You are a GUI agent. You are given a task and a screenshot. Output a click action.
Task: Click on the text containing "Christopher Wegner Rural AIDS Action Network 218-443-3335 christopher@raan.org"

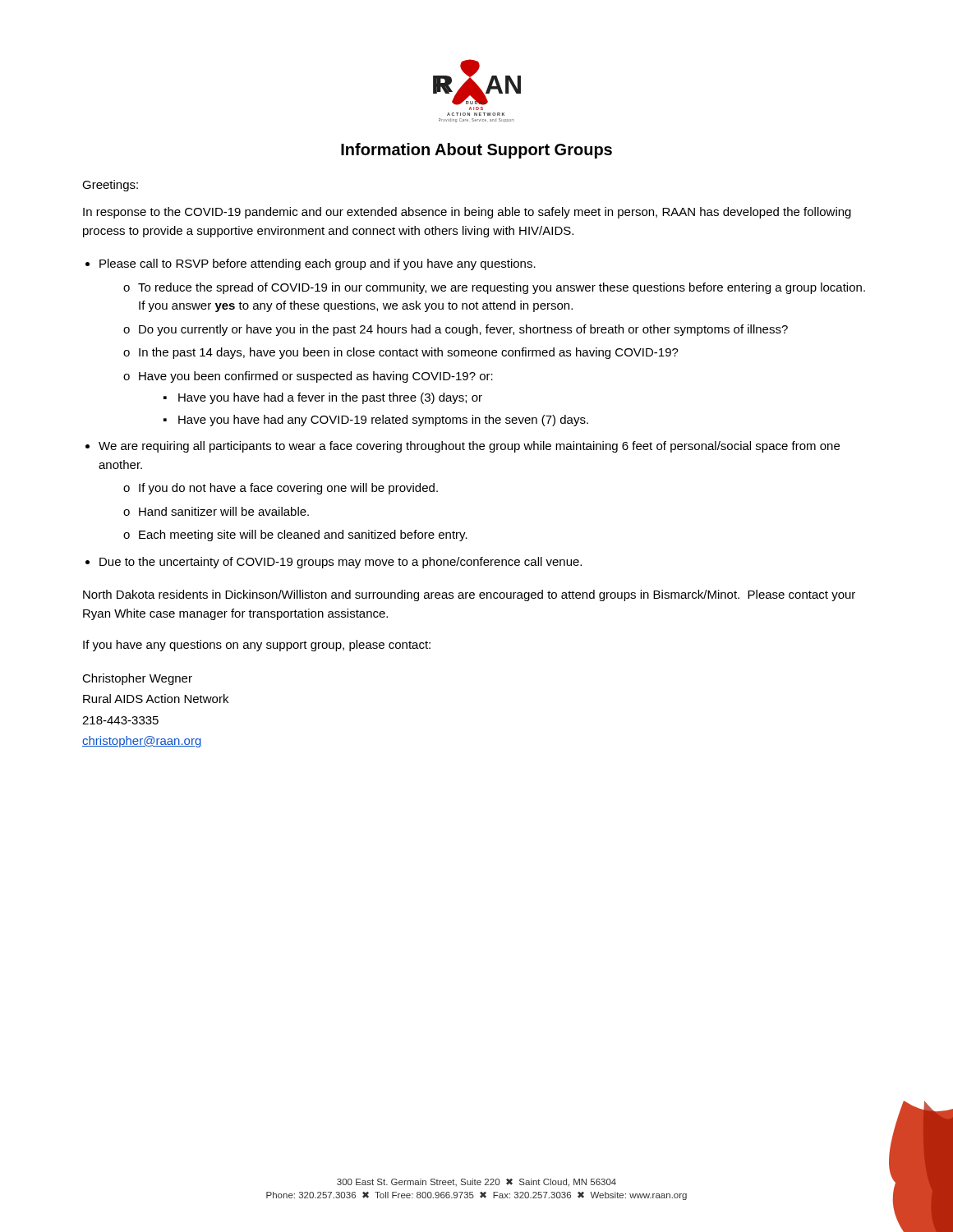[155, 709]
